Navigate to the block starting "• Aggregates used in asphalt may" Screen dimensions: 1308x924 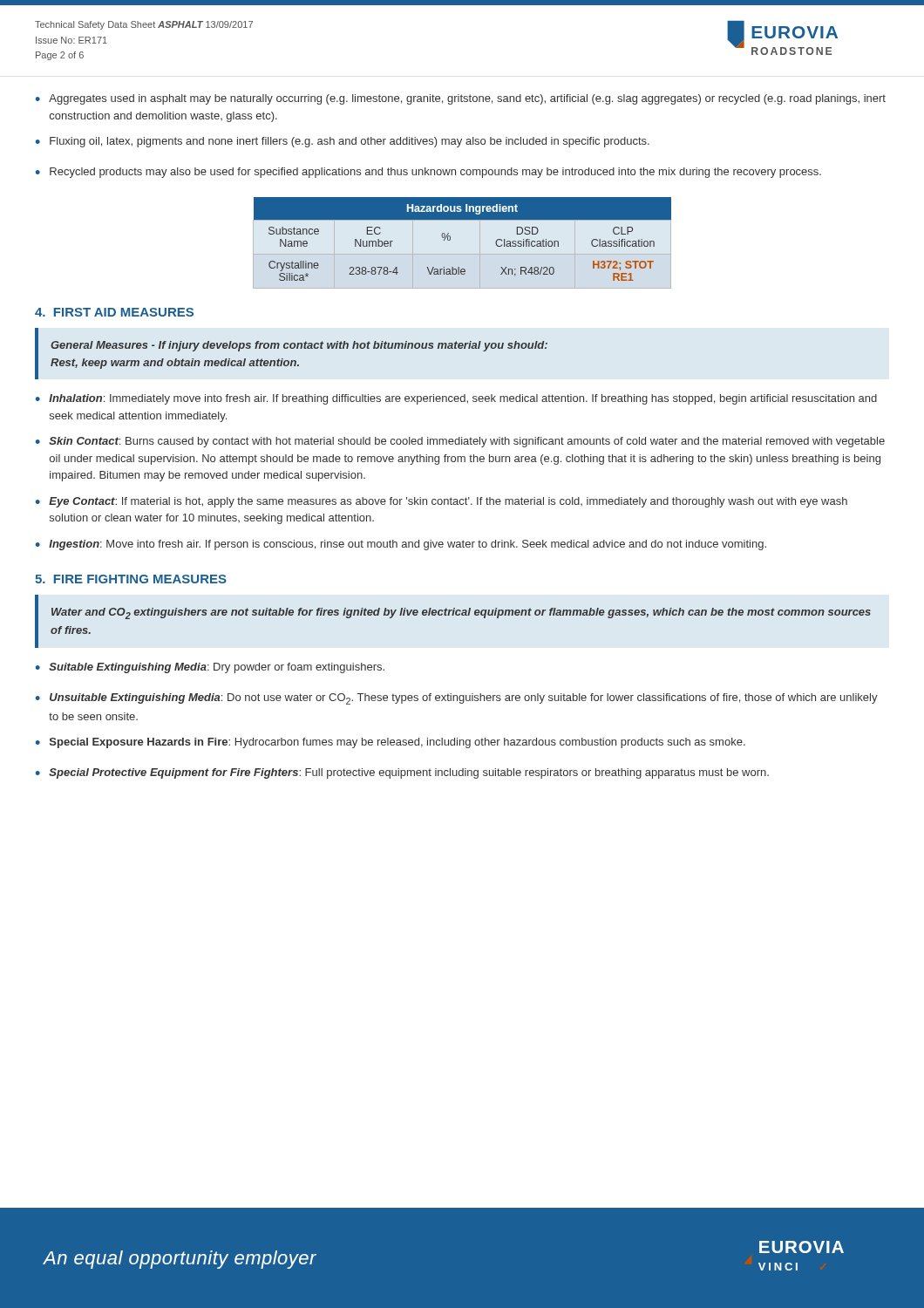pos(462,107)
